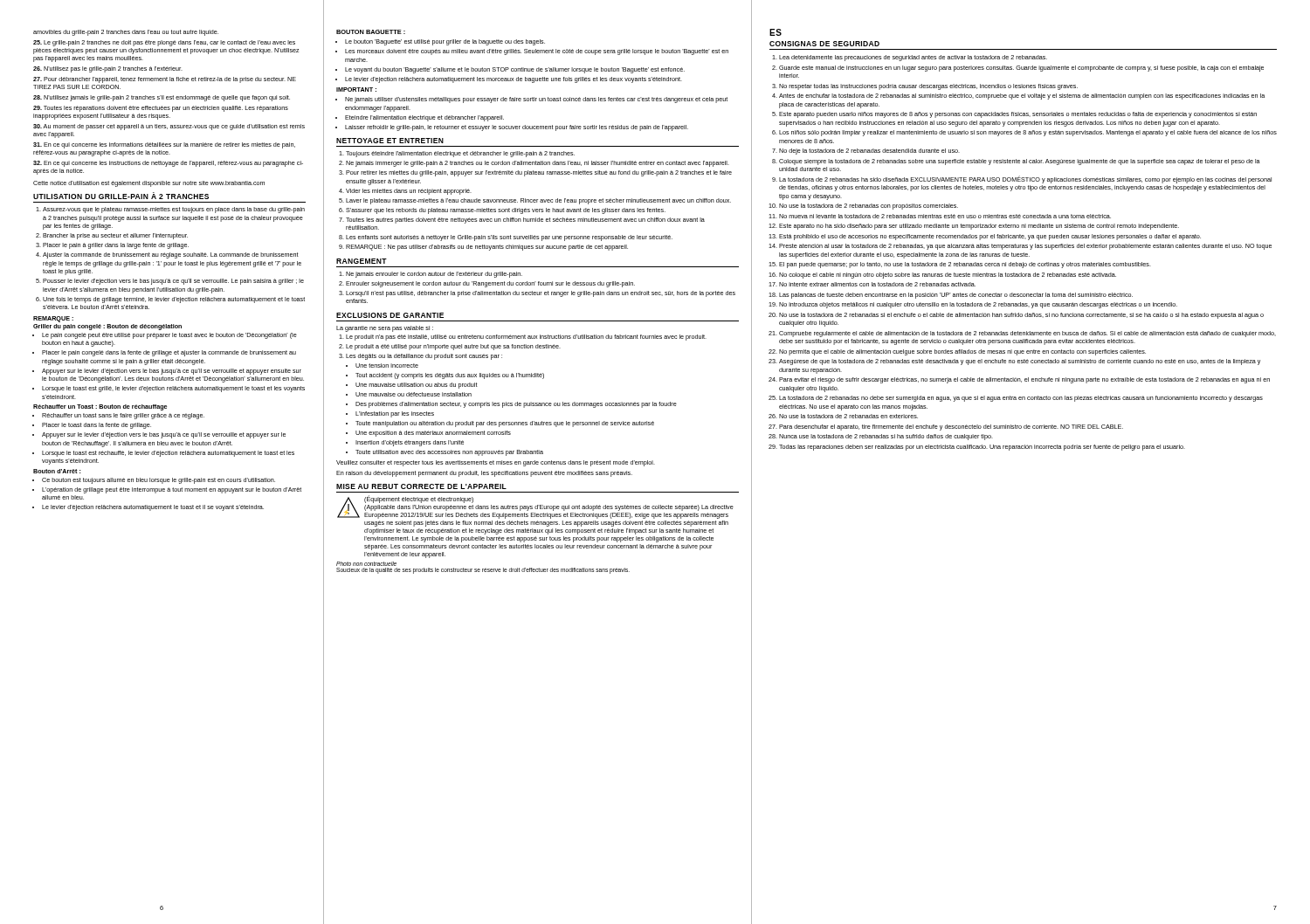Click on the list item with the text "Le pain congelé peut être utilisé"
The width and height of the screenshot is (1310, 924).
pos(169,366)
